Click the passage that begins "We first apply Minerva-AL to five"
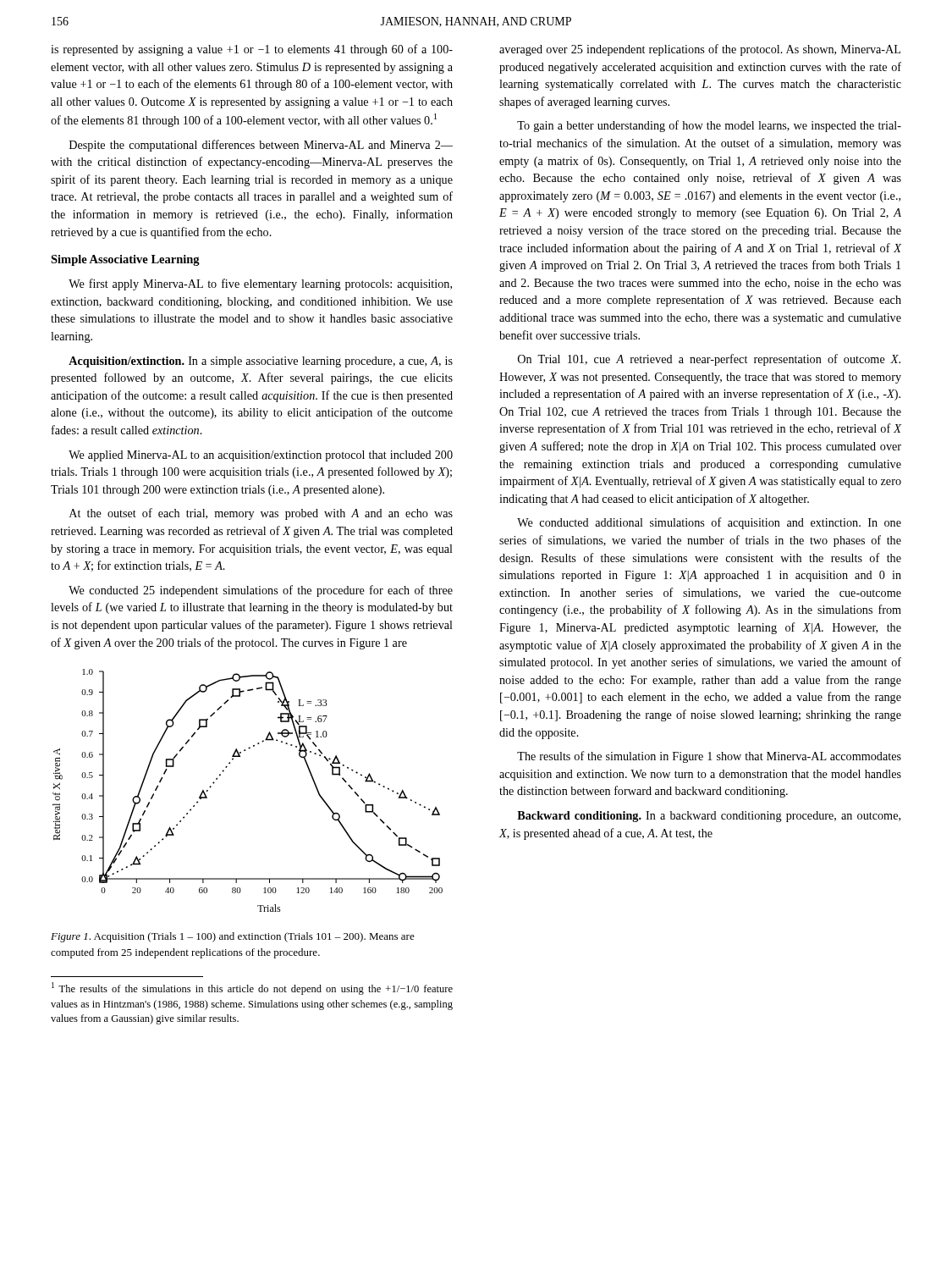This screenshot has height=1270, width=952. (252, 310)
